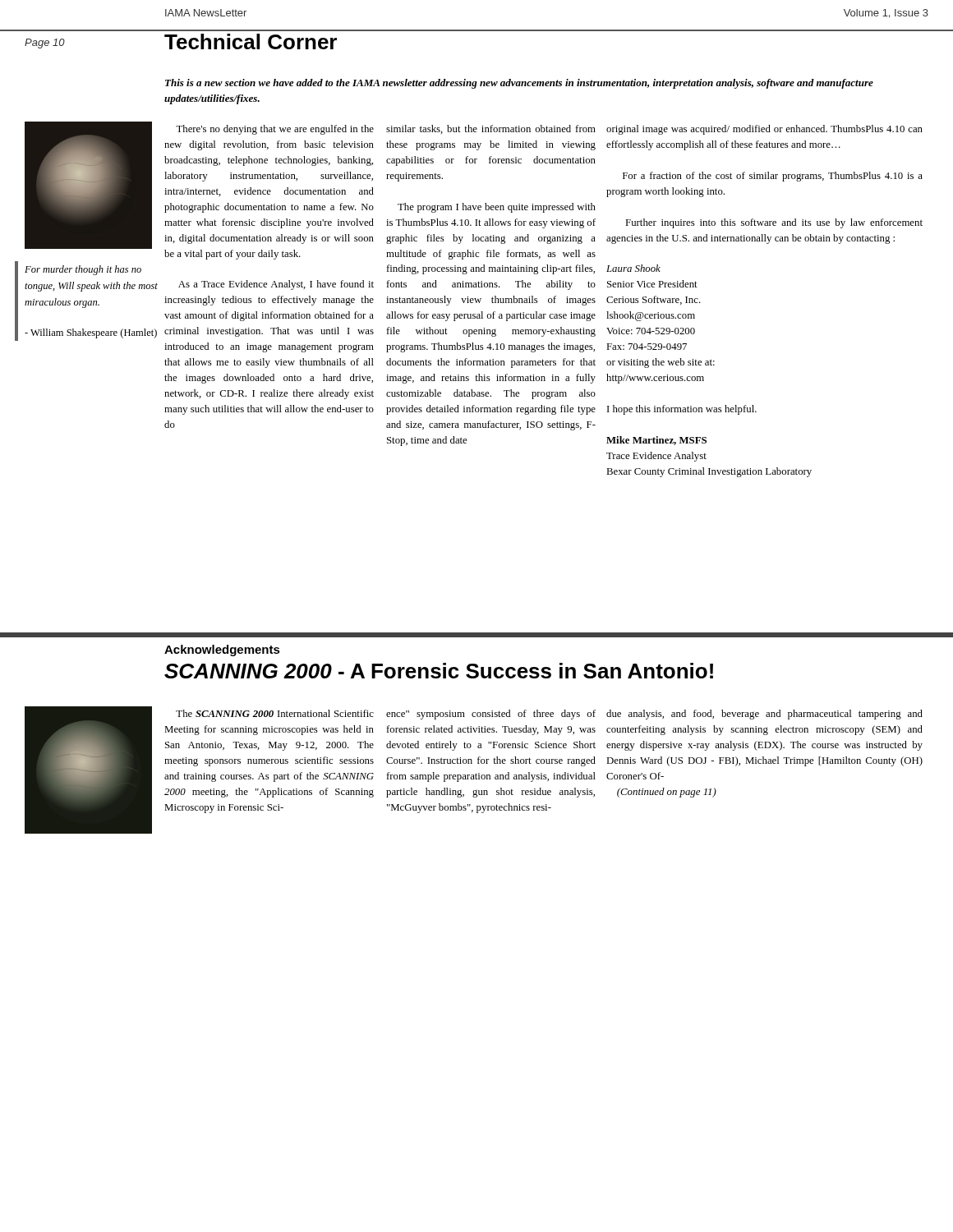Locate the block of text that opens with "For murder though it has"
Image resolution: width=953 pixels, height=1232 pixels.
click(x=91, y=301)
